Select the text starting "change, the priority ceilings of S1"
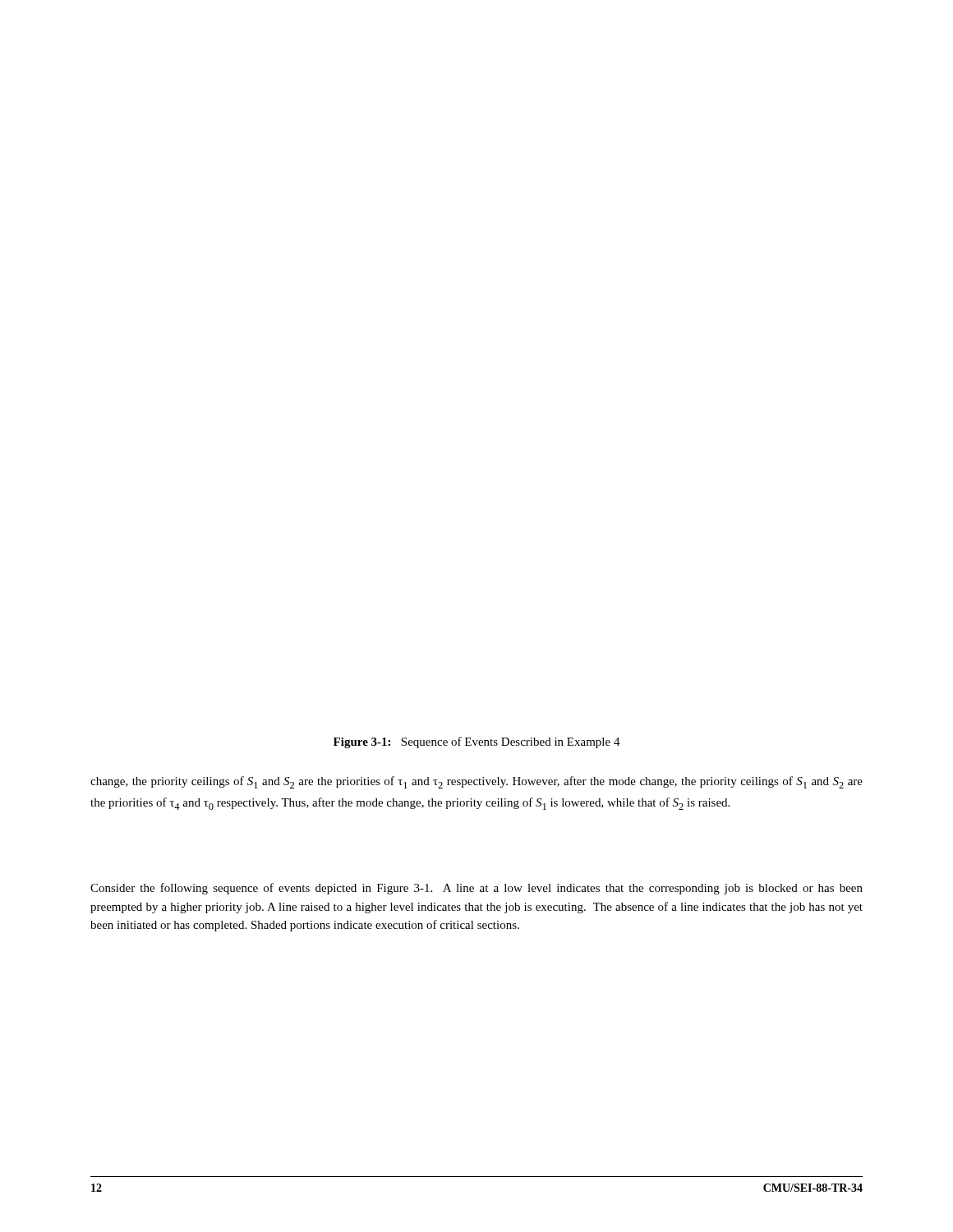The image size is (953, 1232). tap(476, 793)
